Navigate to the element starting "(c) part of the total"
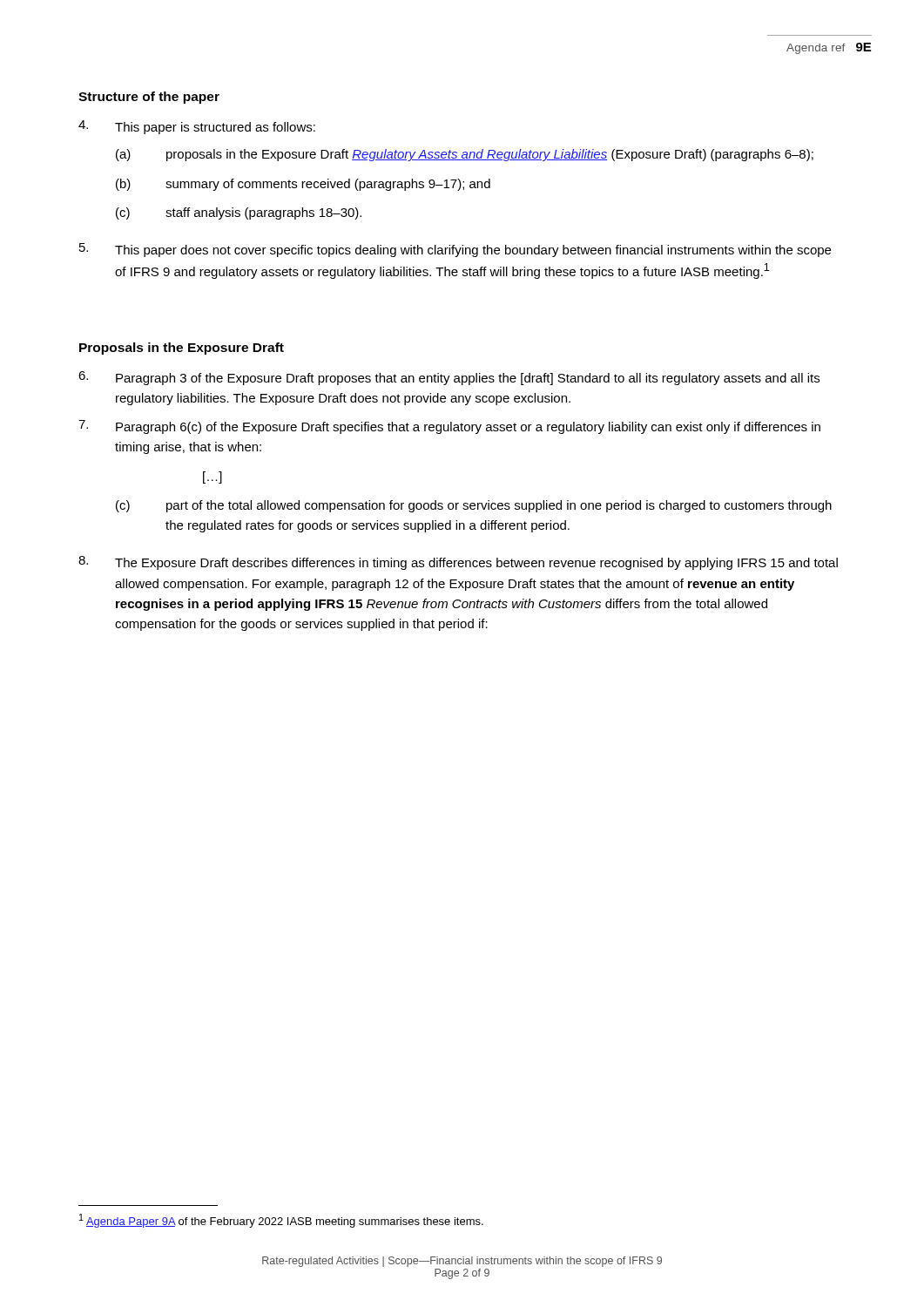 [x=480, y=515]
